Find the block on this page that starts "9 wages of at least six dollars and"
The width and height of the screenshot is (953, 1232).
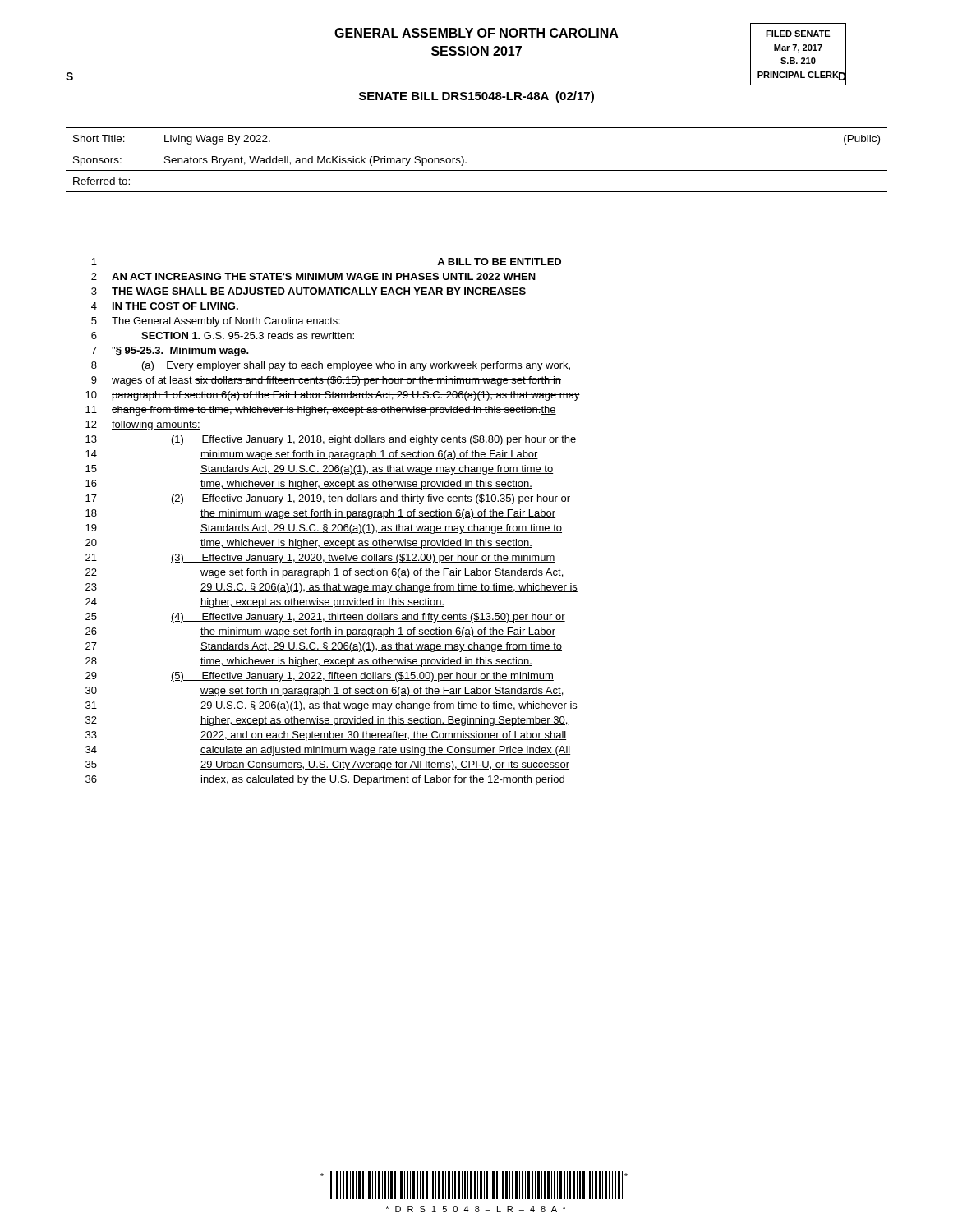pos(476,380)
